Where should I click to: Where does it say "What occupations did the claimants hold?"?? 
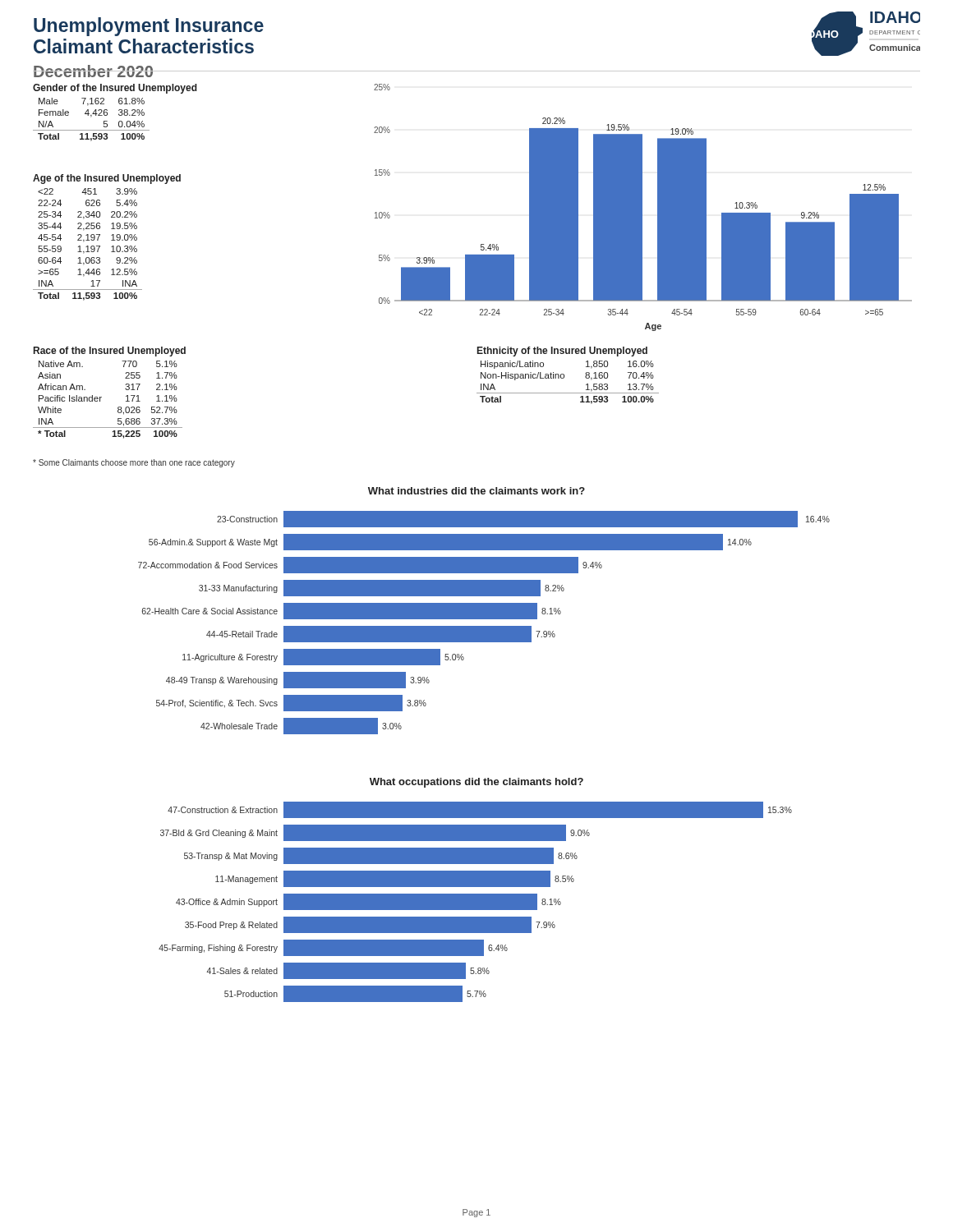pyautogui.click(x=476, y=781)
